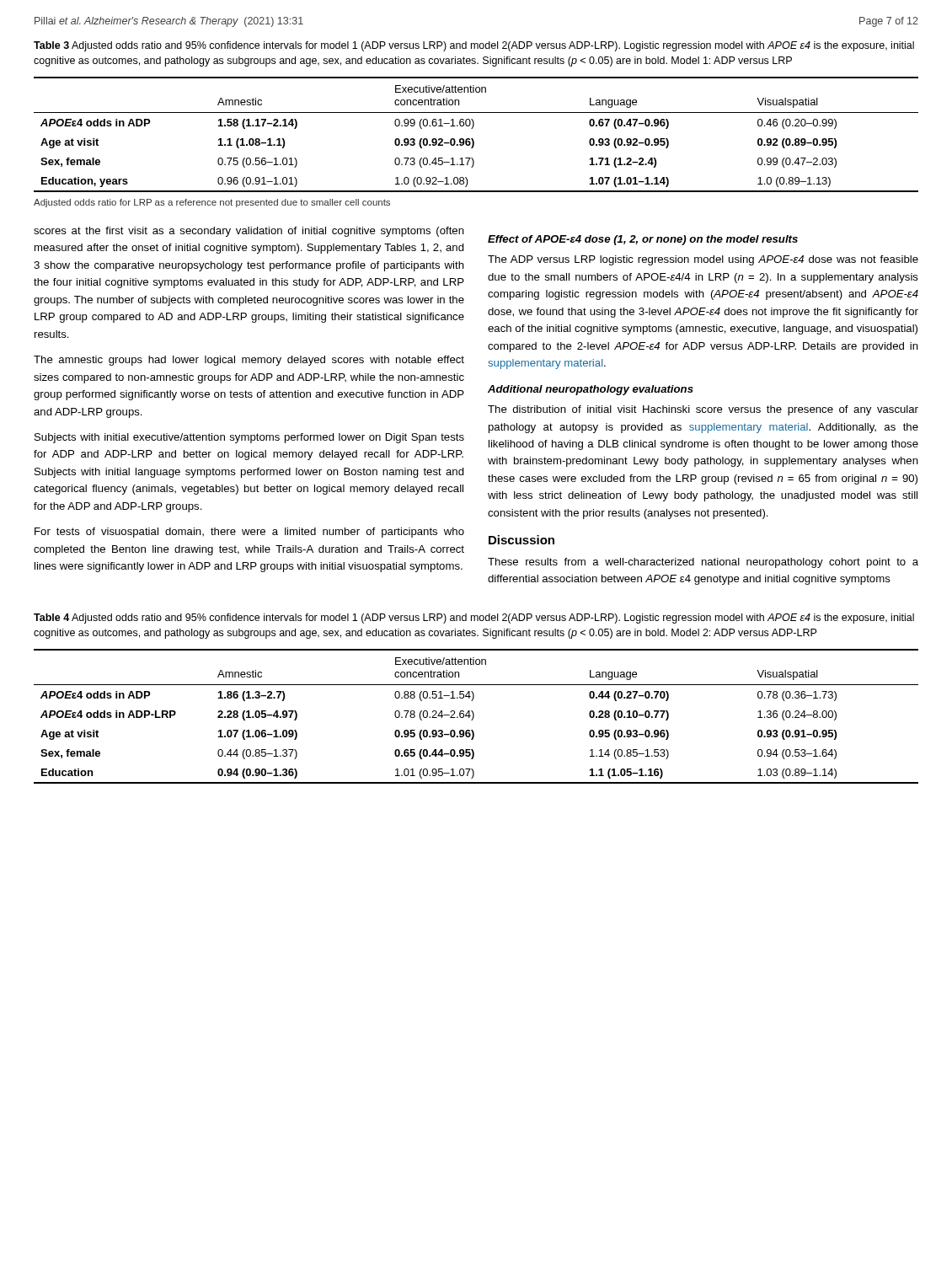Find the table that mentions "1.1 (1.05–1.16)"
Viewport: 952px width, 1264px height.
pyautogui.click(x=476, y=717)
